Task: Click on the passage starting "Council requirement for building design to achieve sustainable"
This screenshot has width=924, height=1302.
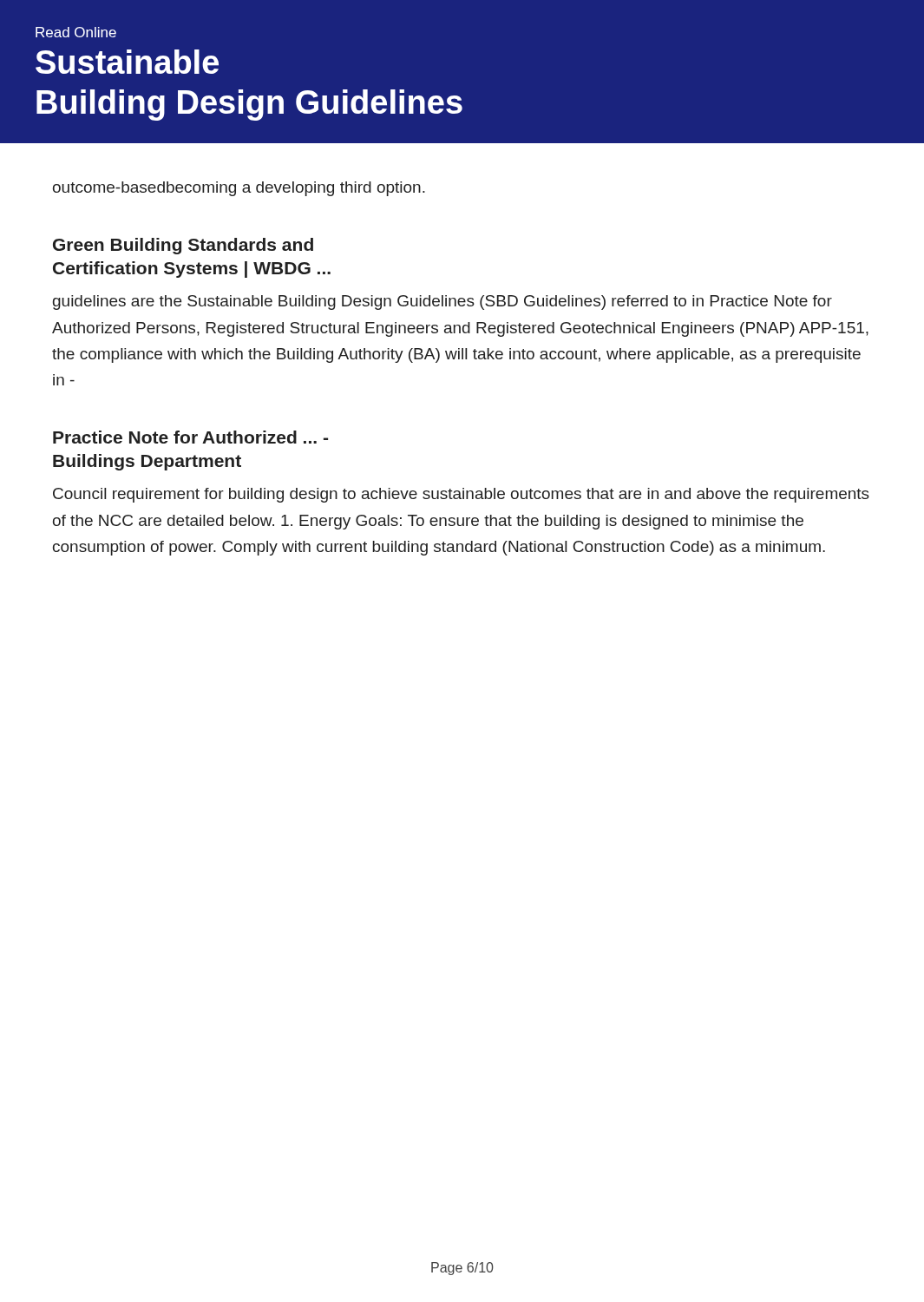Action: pyautogui.click(x=461, y=520)
